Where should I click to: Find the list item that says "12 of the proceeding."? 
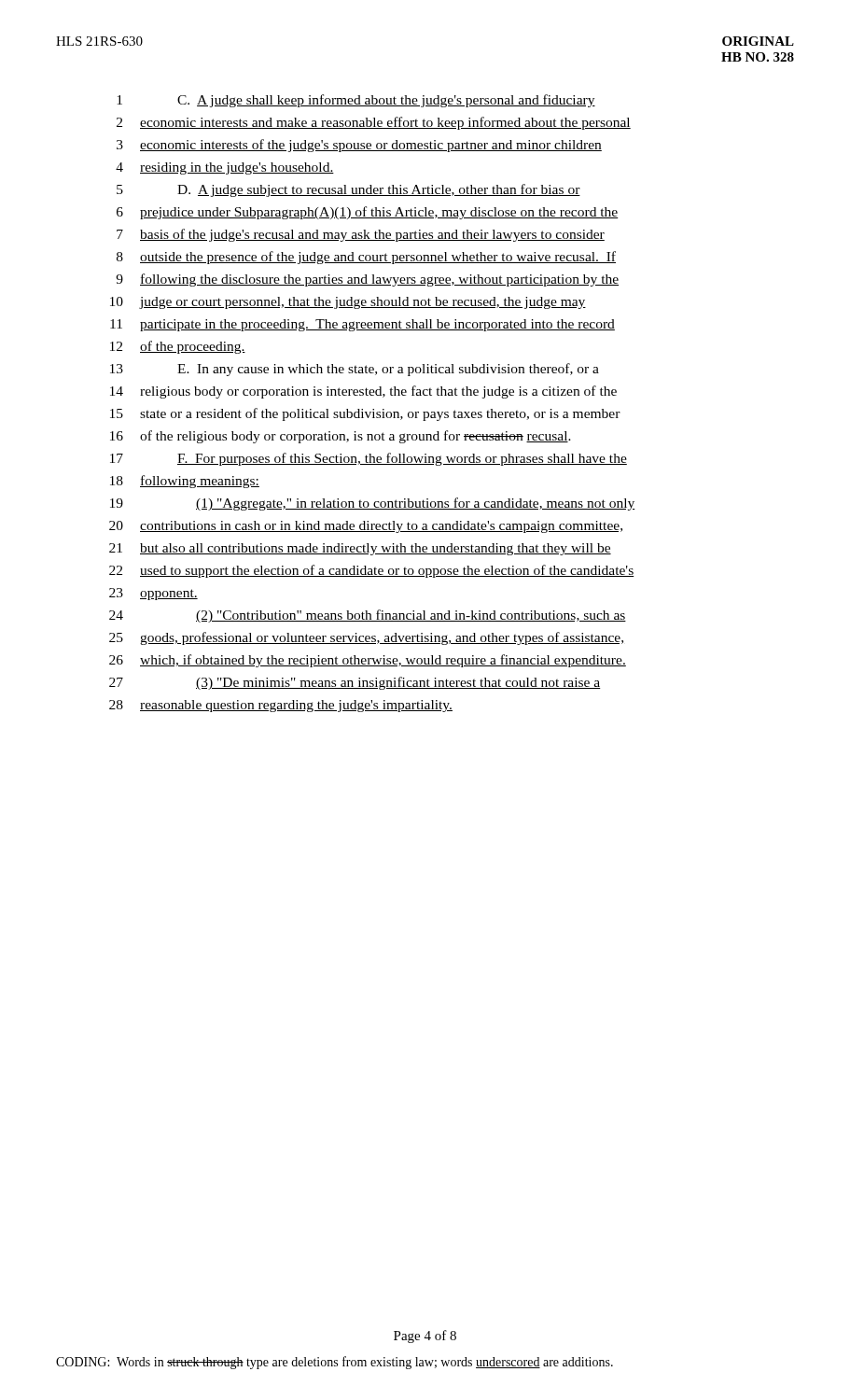point(178,347)
